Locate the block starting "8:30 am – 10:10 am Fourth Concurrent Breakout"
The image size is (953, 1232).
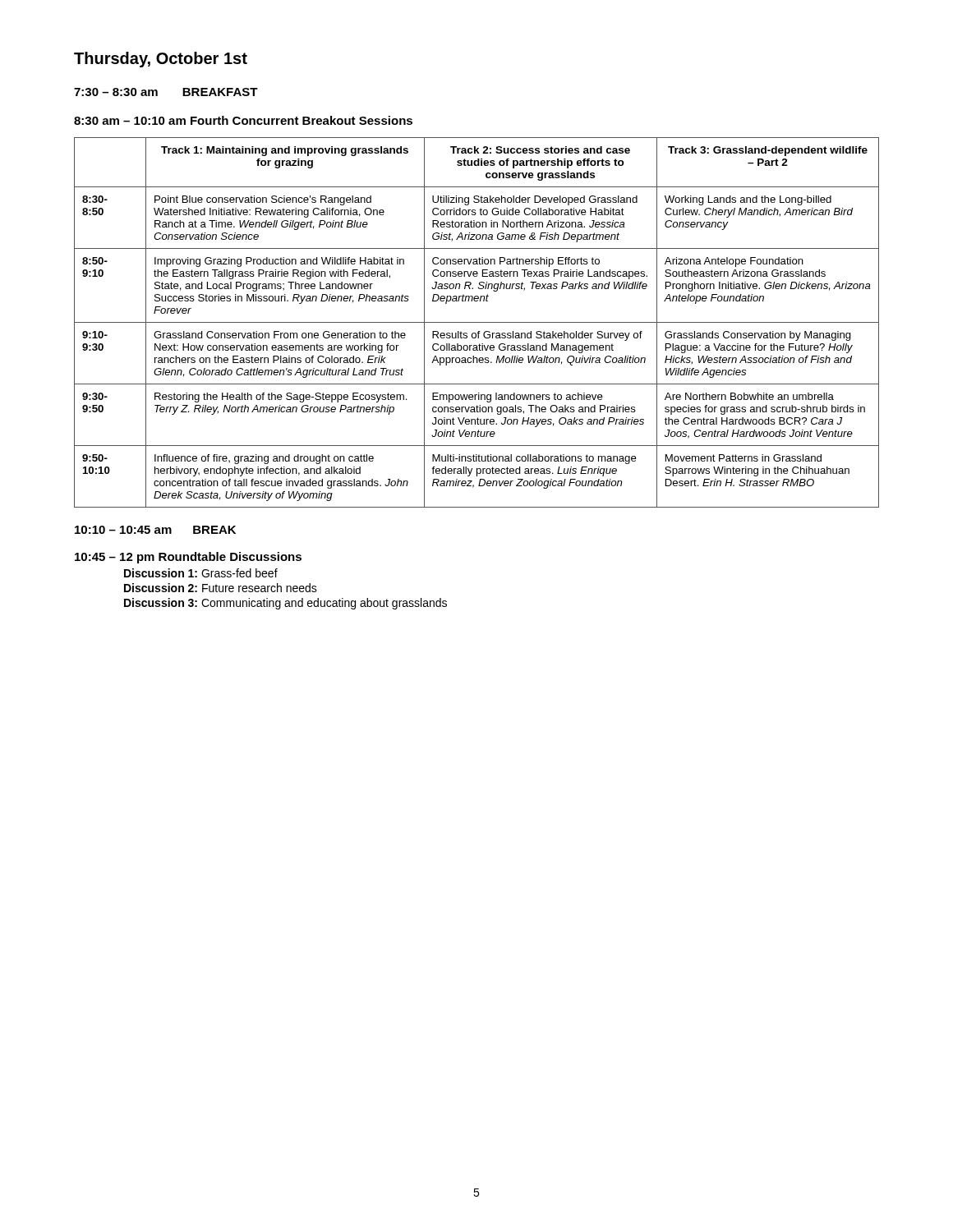[x=243, y=120]
